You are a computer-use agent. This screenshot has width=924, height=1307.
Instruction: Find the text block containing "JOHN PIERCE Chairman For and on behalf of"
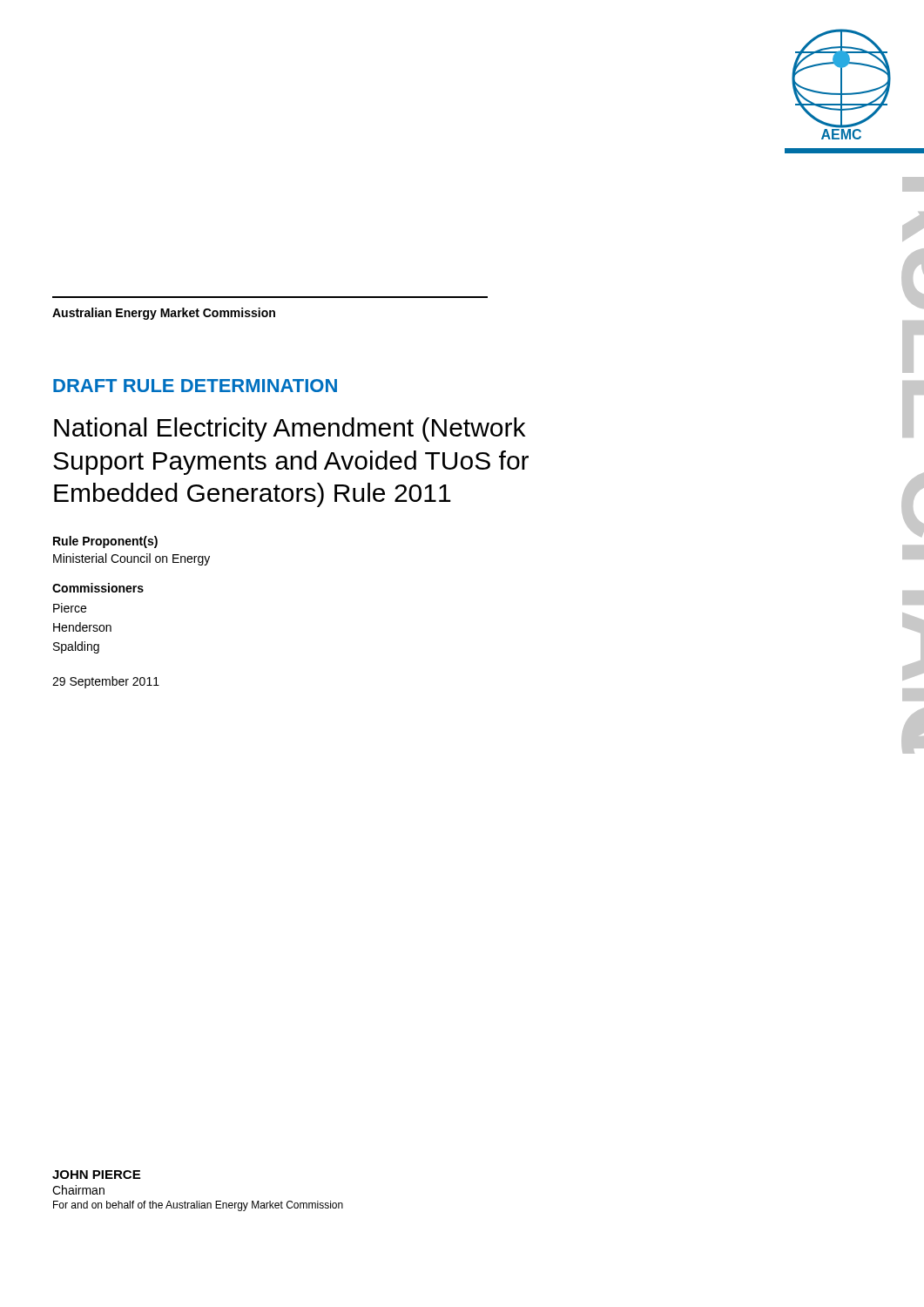[x=270, y=1189]
